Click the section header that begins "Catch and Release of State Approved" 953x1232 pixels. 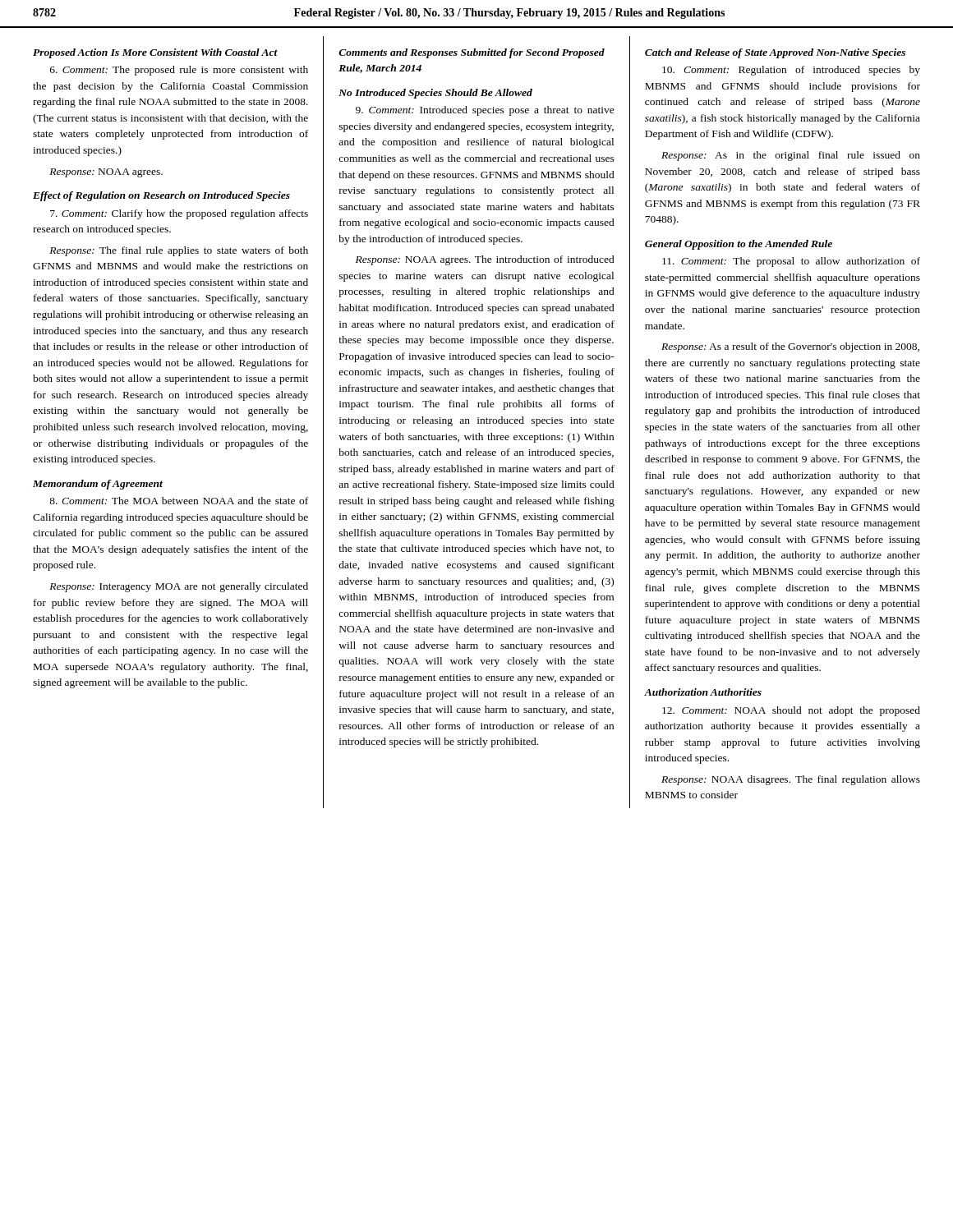point(782,52)
